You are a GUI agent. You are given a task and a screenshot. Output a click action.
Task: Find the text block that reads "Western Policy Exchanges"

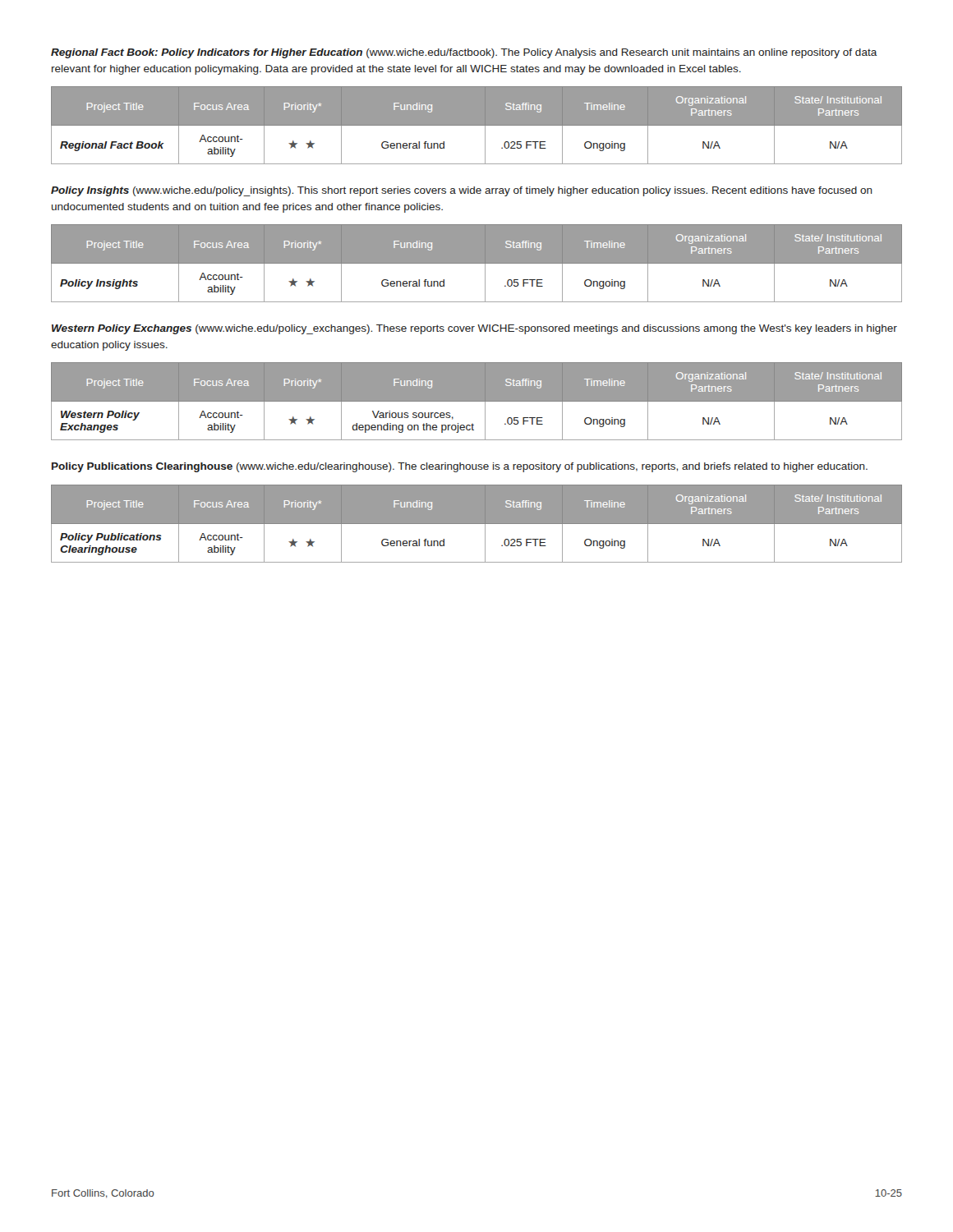[474, 336]
